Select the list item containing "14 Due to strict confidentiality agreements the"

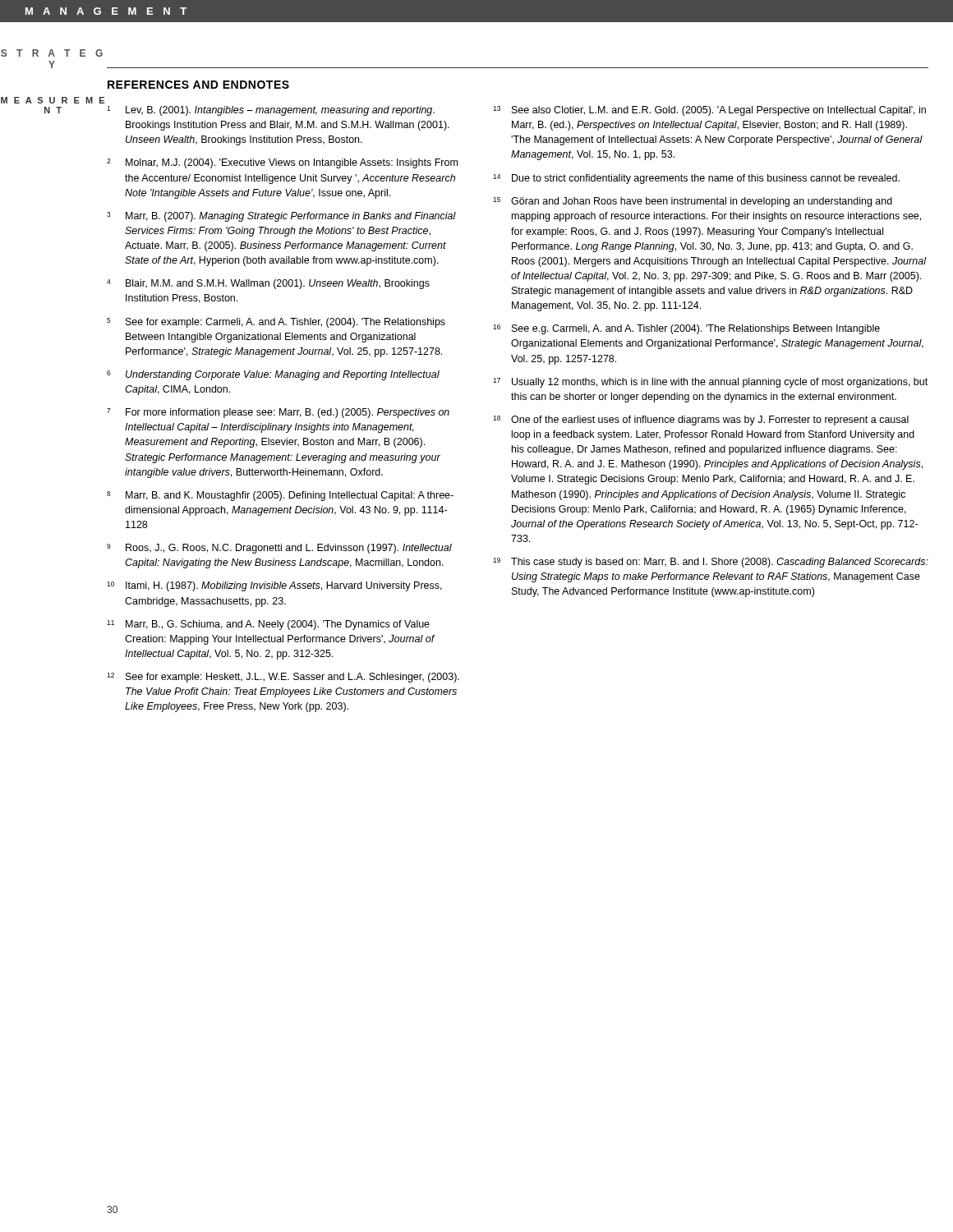711,178
